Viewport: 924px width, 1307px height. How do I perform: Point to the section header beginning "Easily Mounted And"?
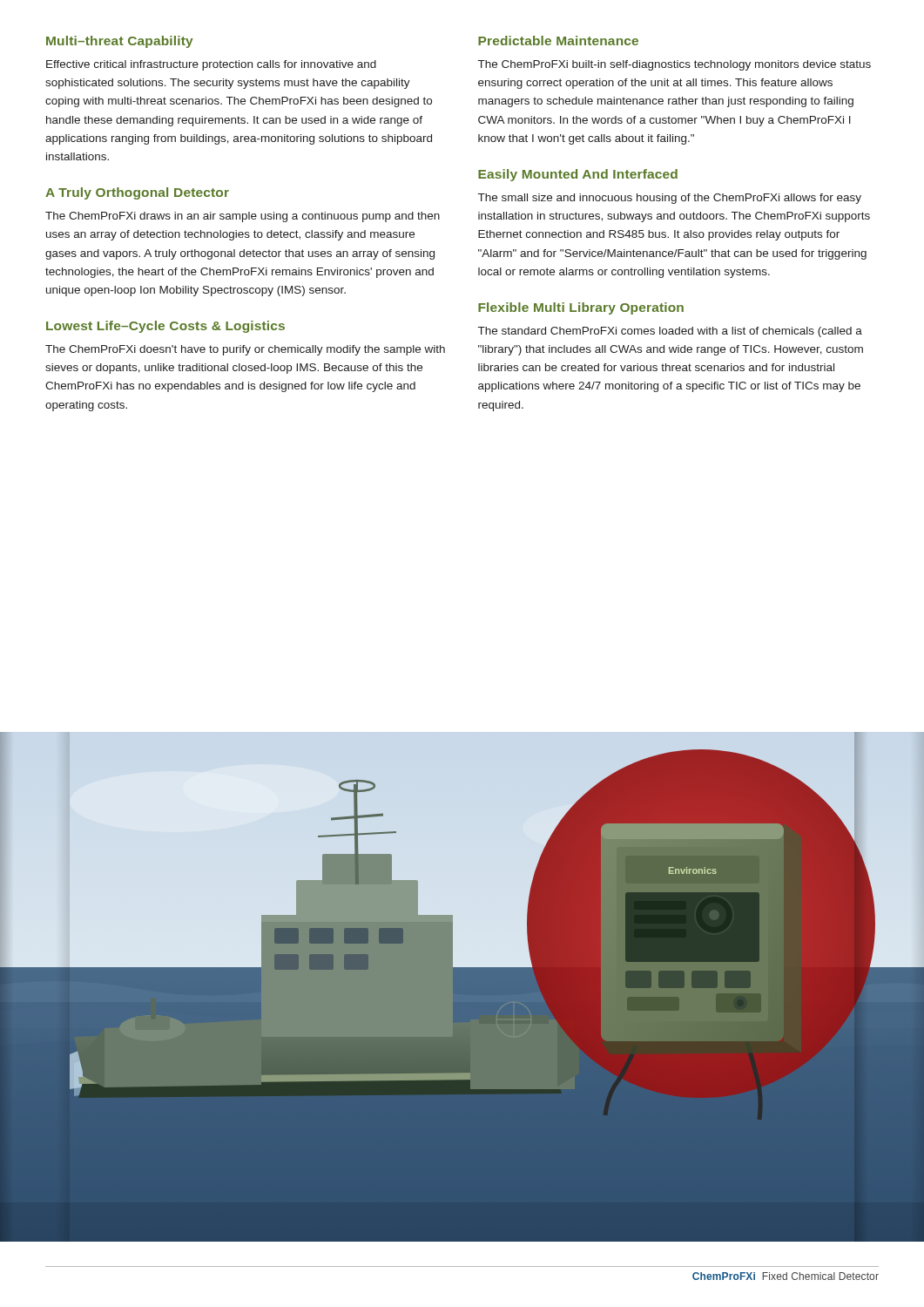[578, 174]
